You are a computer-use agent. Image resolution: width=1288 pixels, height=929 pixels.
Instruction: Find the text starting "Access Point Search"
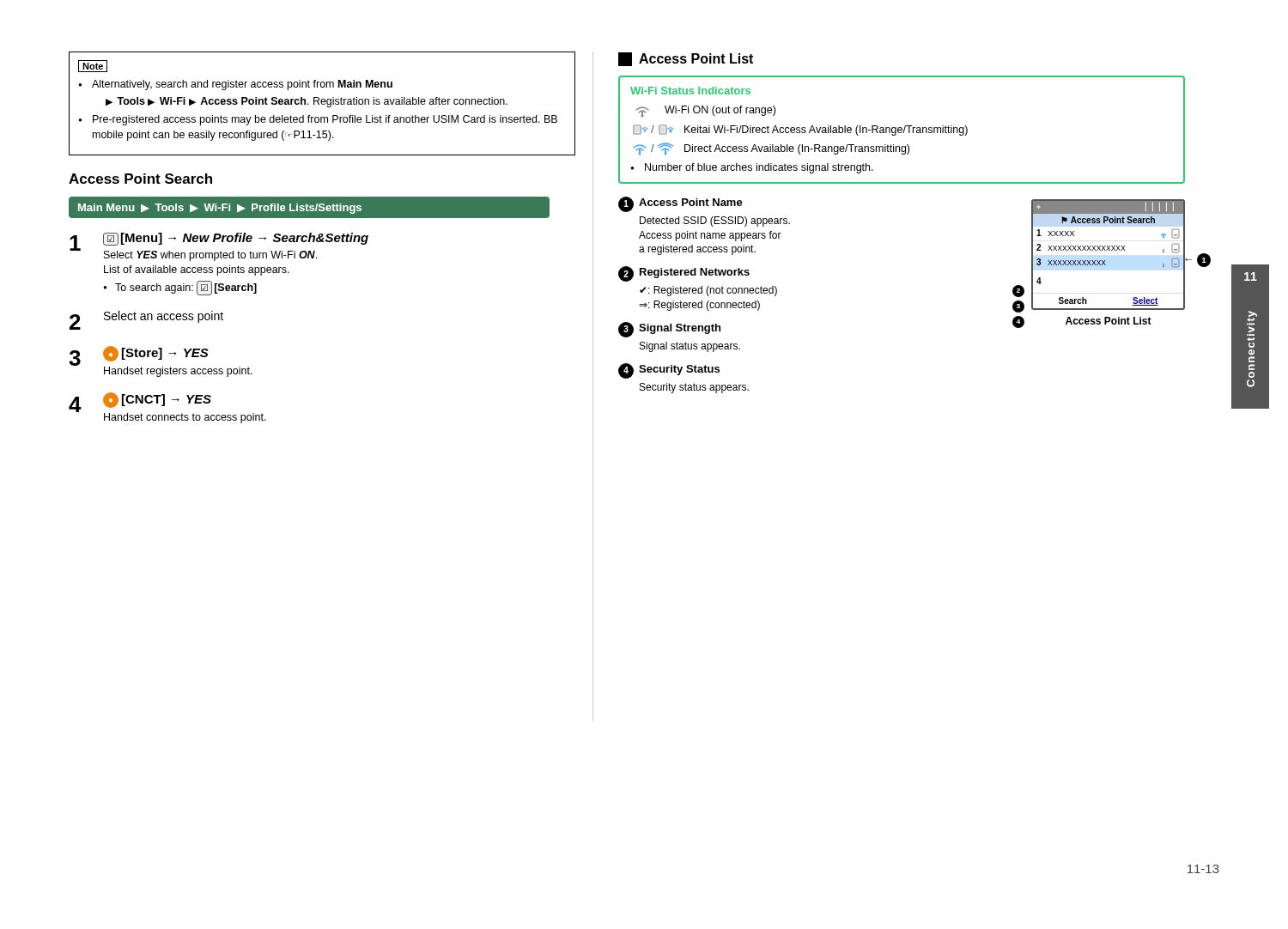(141, 179)
